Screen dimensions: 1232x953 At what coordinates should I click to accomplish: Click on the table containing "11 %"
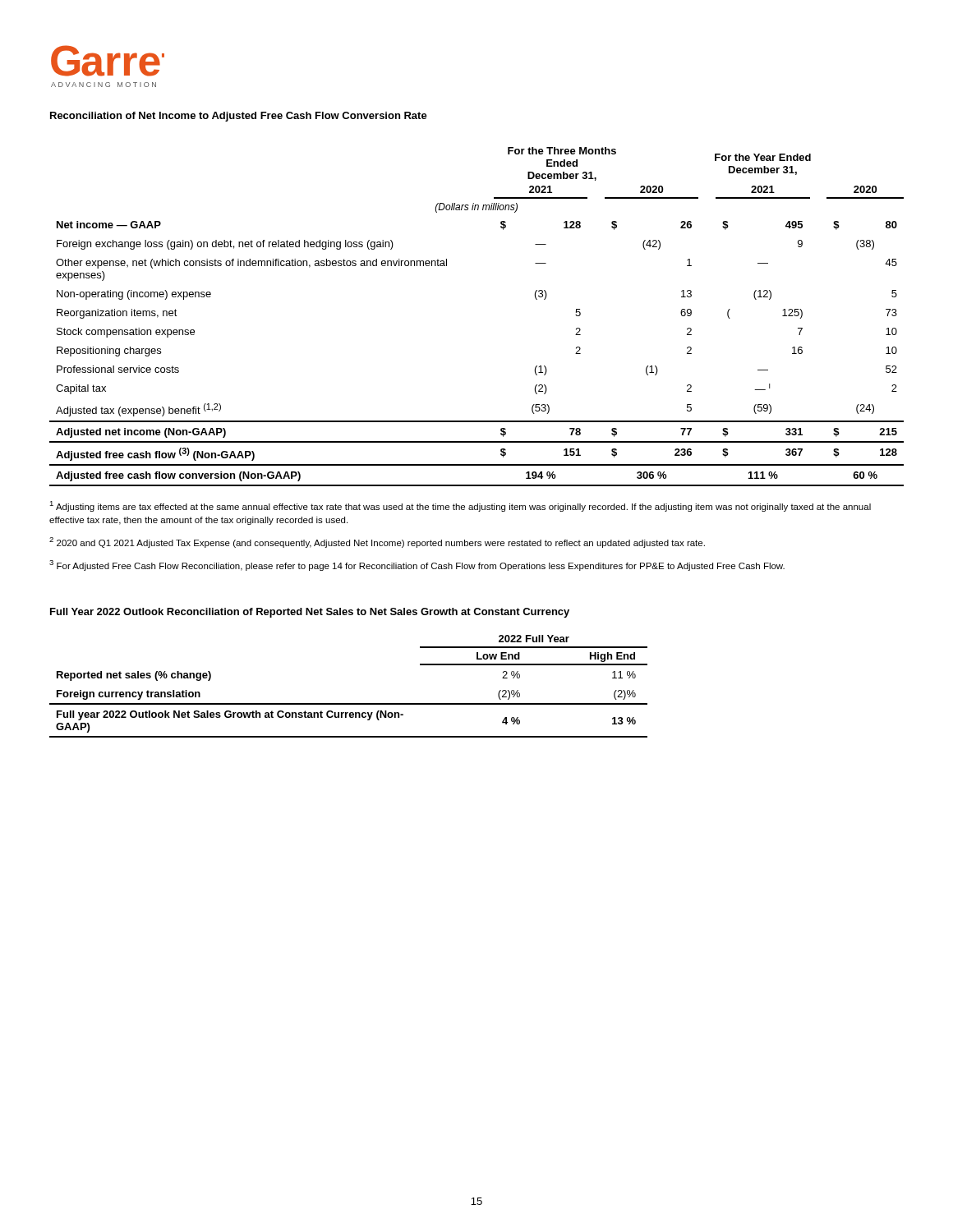point(476,684)
